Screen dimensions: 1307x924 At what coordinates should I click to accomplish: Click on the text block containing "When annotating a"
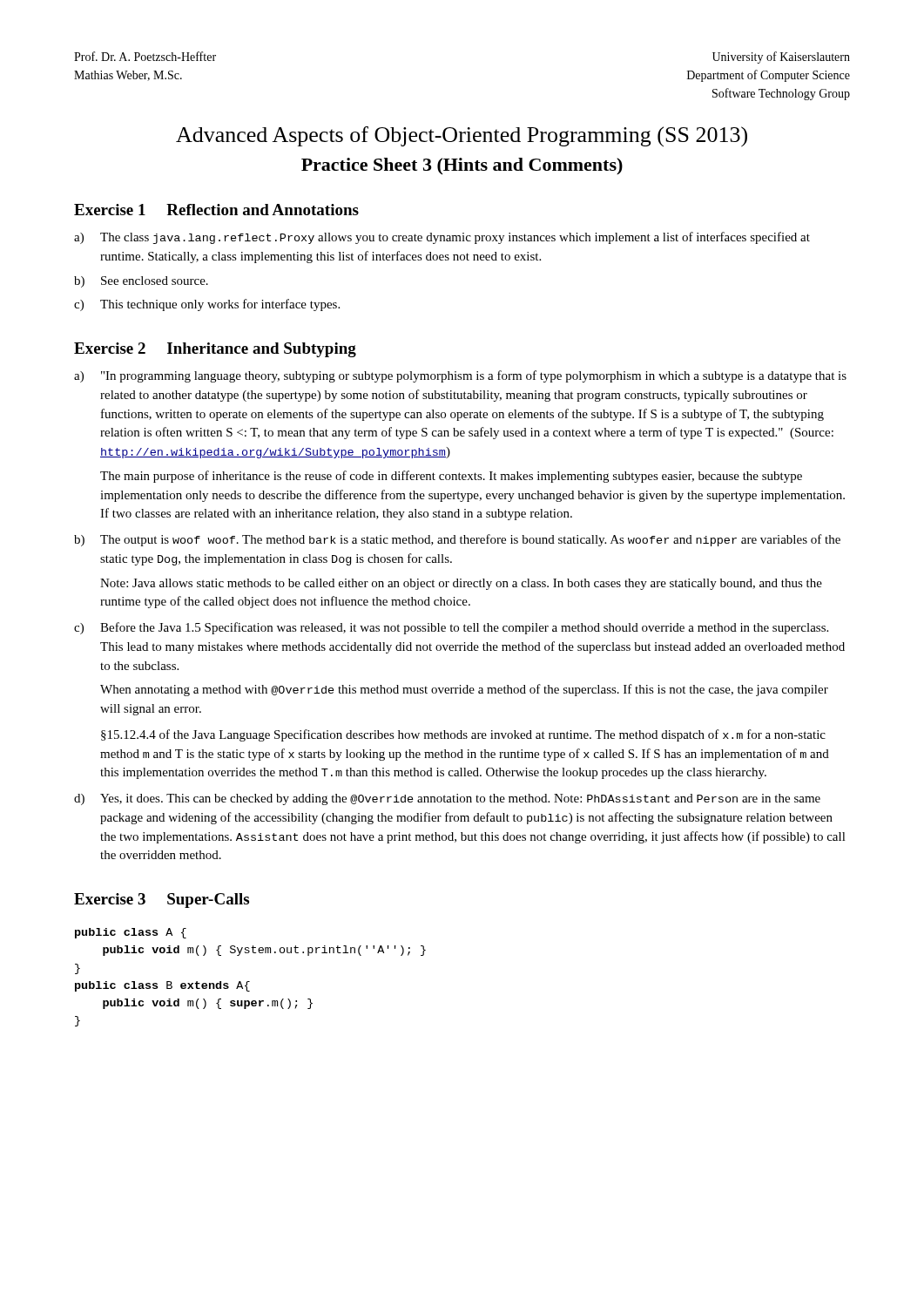click(464, 699)
